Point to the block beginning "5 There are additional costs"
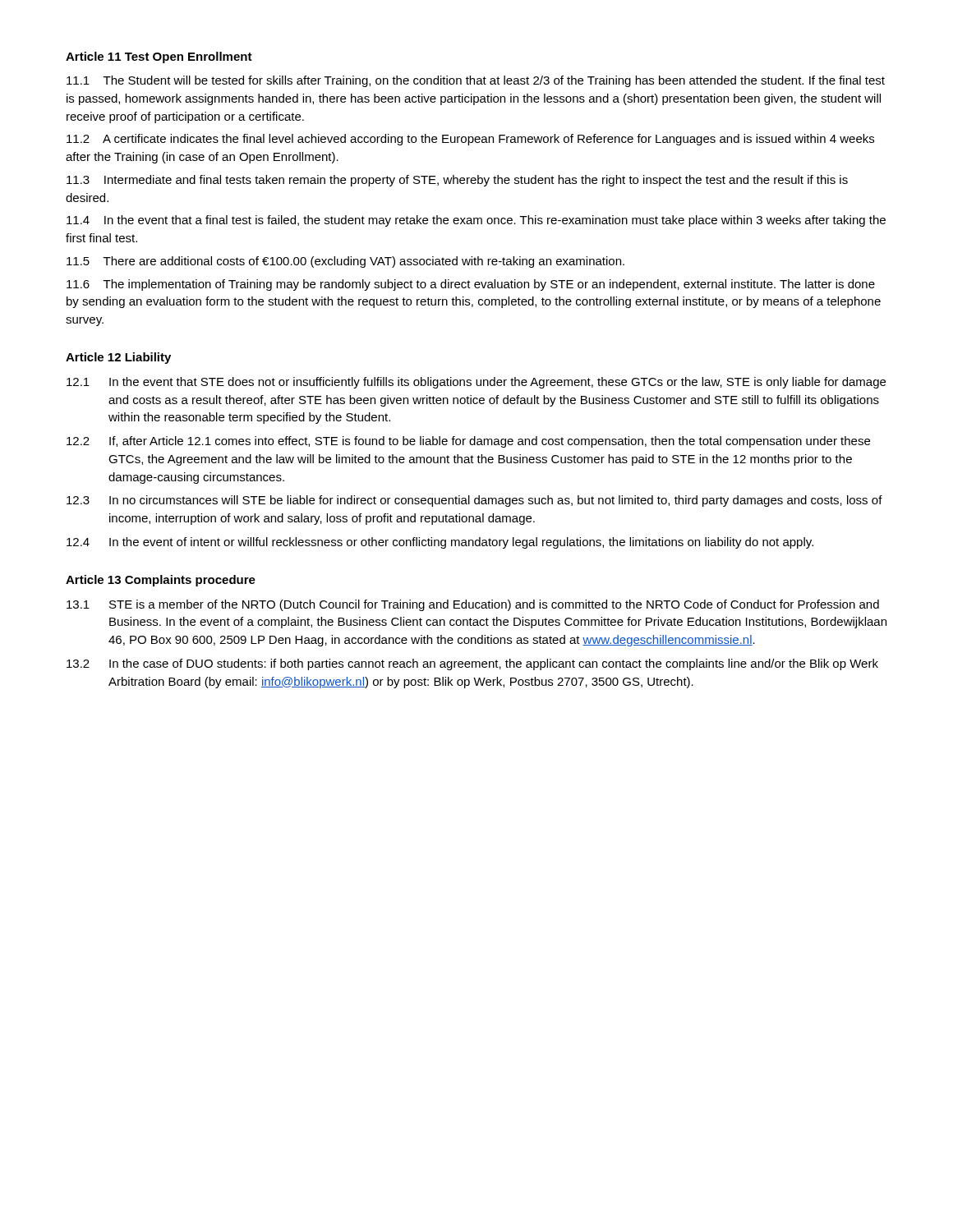This screenshot has height=1232, width=953. click(x=346, y=261)
